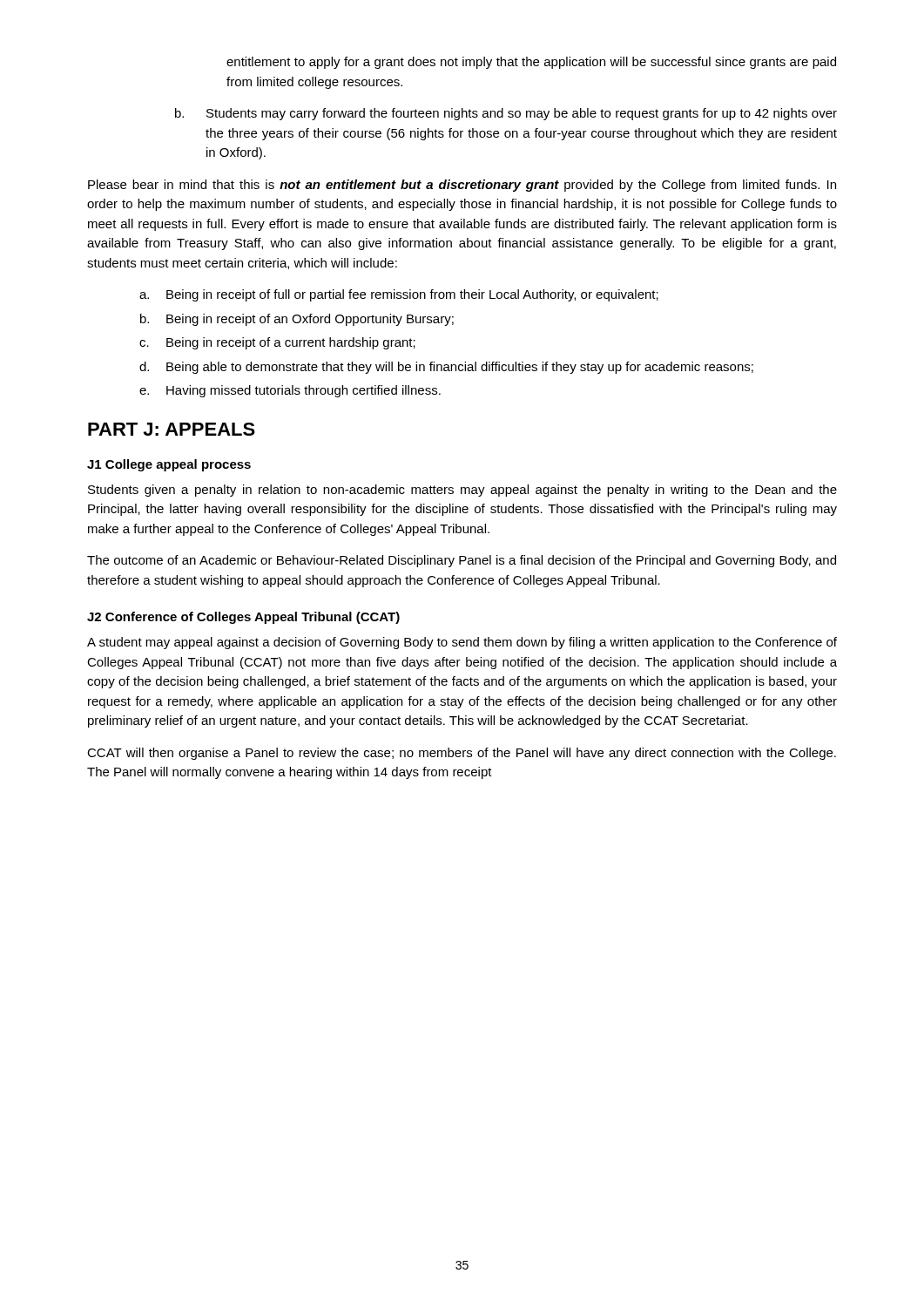Find the list item that says "b. Being in receipt of an Oxford"
The image size is (924, 1307).
tap(297, 319)
